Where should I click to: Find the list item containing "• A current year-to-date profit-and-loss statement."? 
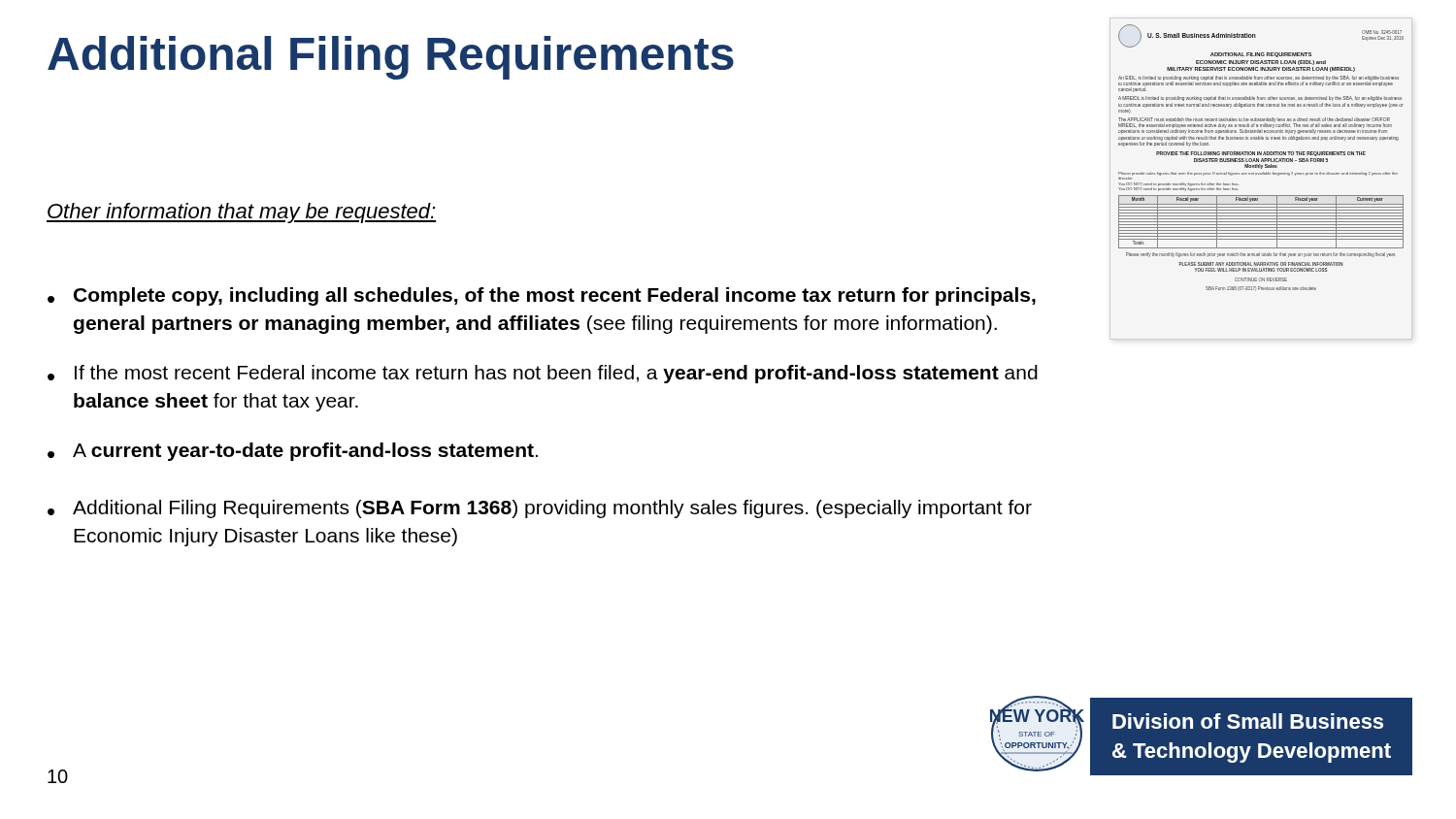[293, 452]
